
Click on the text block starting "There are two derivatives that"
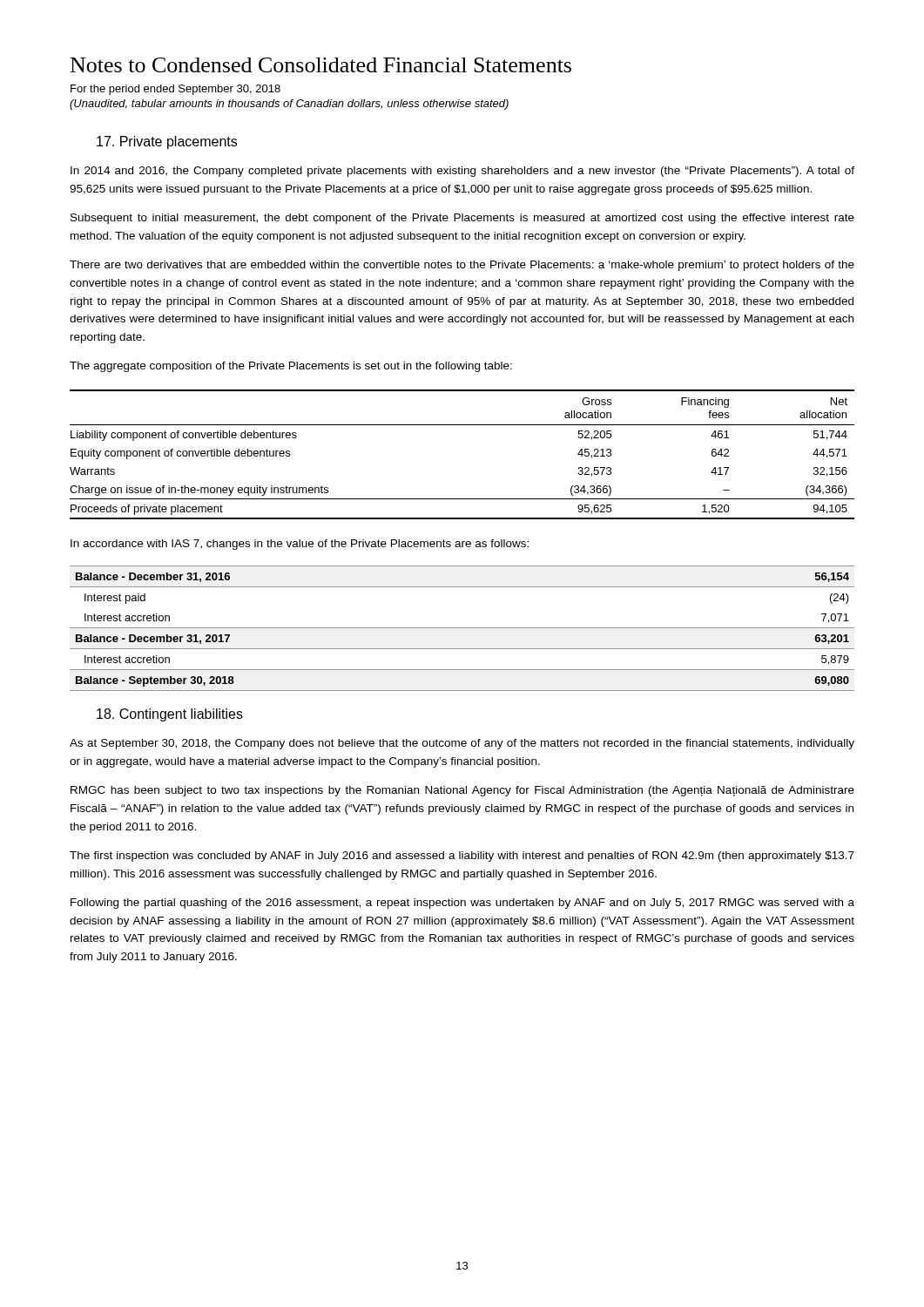[x=462, y=301]
